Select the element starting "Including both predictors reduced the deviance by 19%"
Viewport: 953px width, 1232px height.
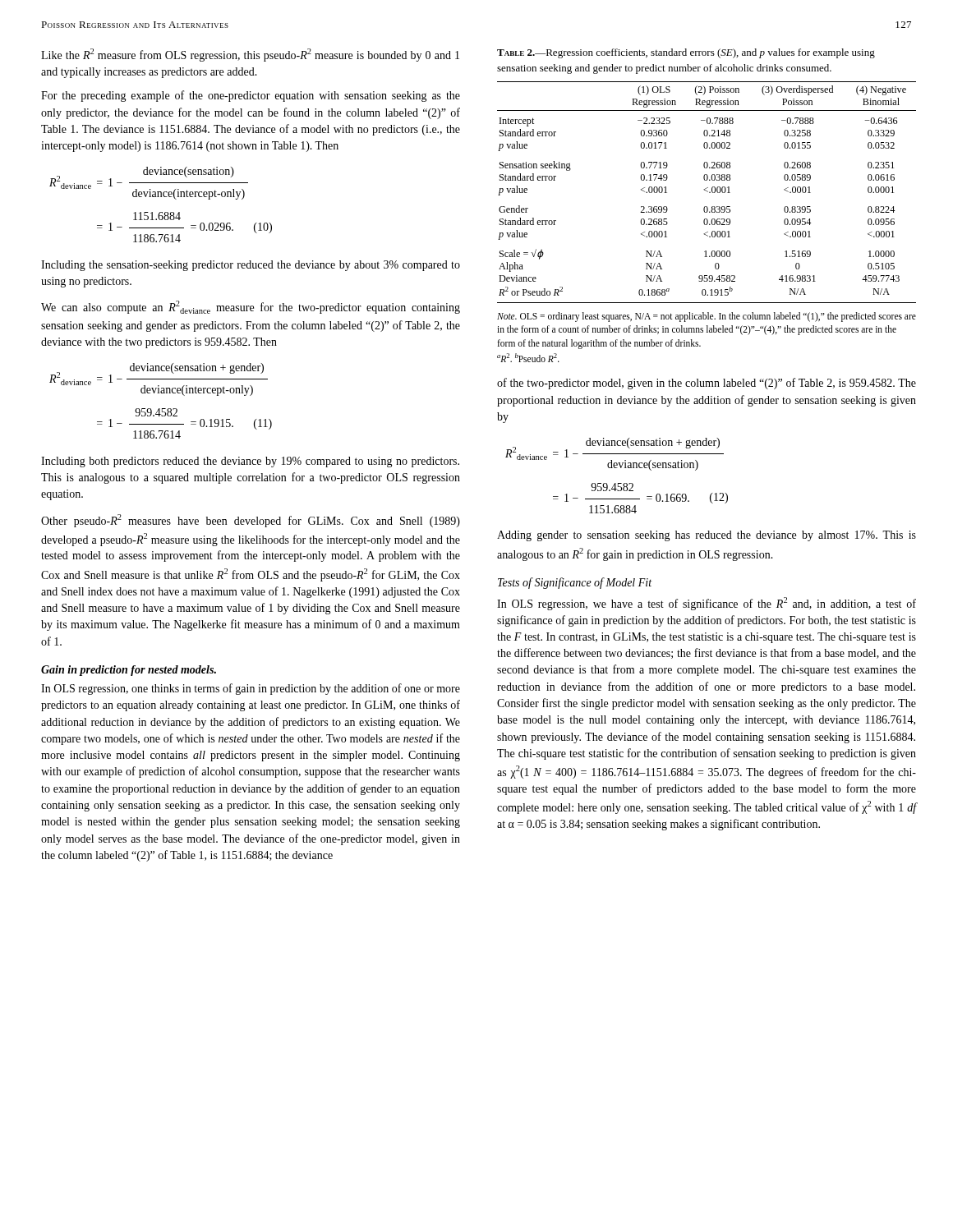click(251, 478)
